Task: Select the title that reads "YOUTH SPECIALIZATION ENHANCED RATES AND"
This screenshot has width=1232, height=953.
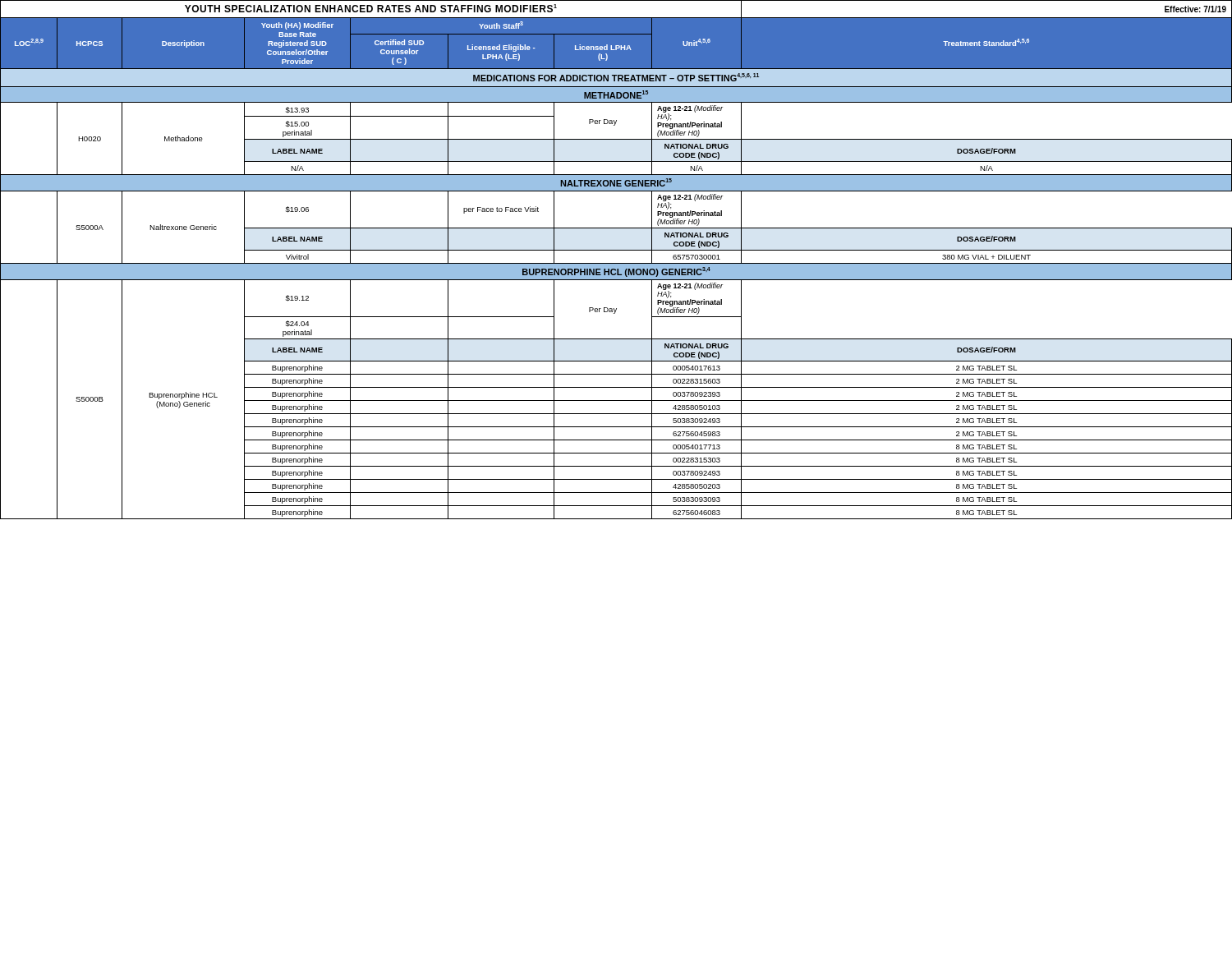Action: pyautogui.click(x=371, y=9)
